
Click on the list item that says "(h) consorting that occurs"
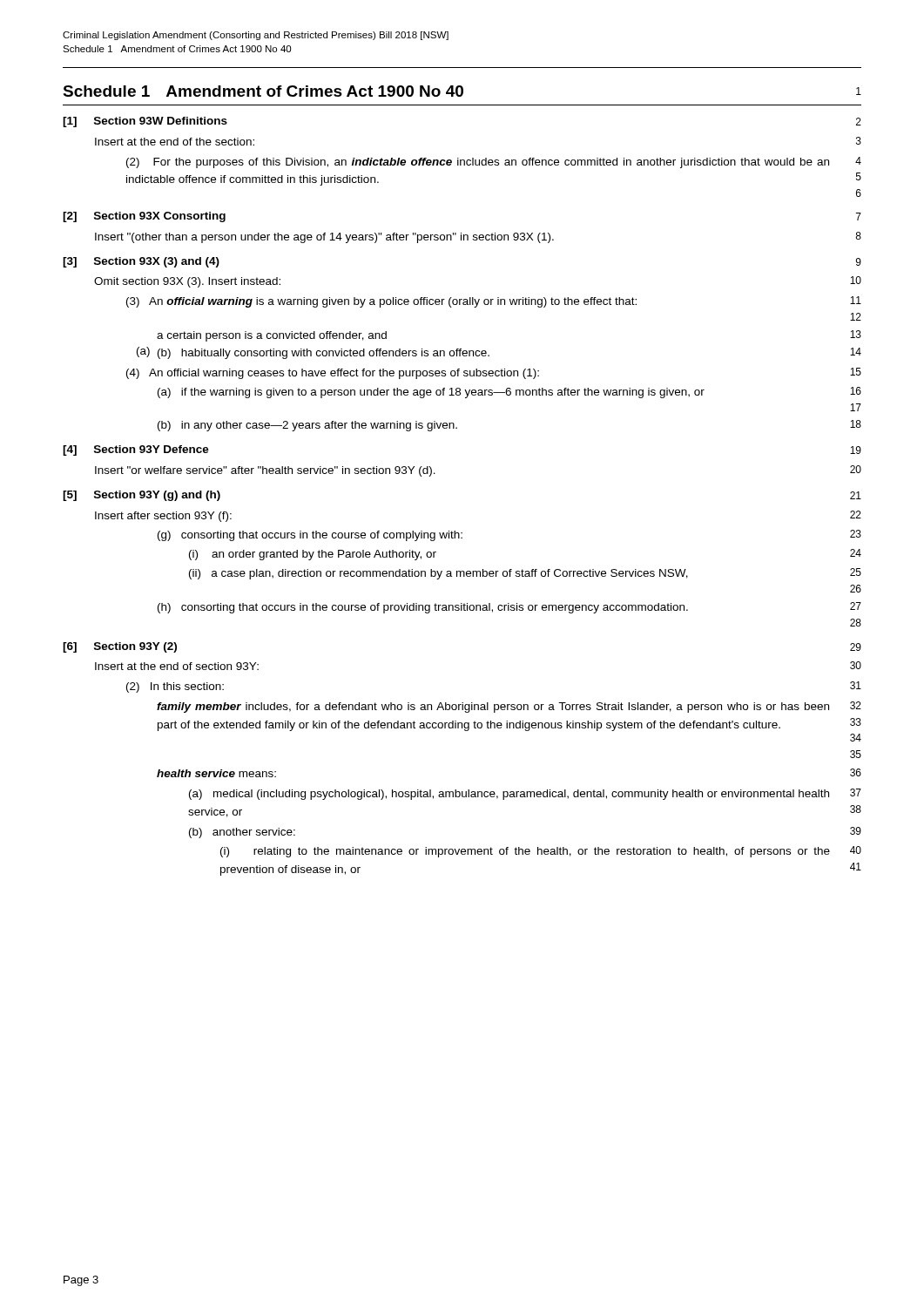click(509, 615)
